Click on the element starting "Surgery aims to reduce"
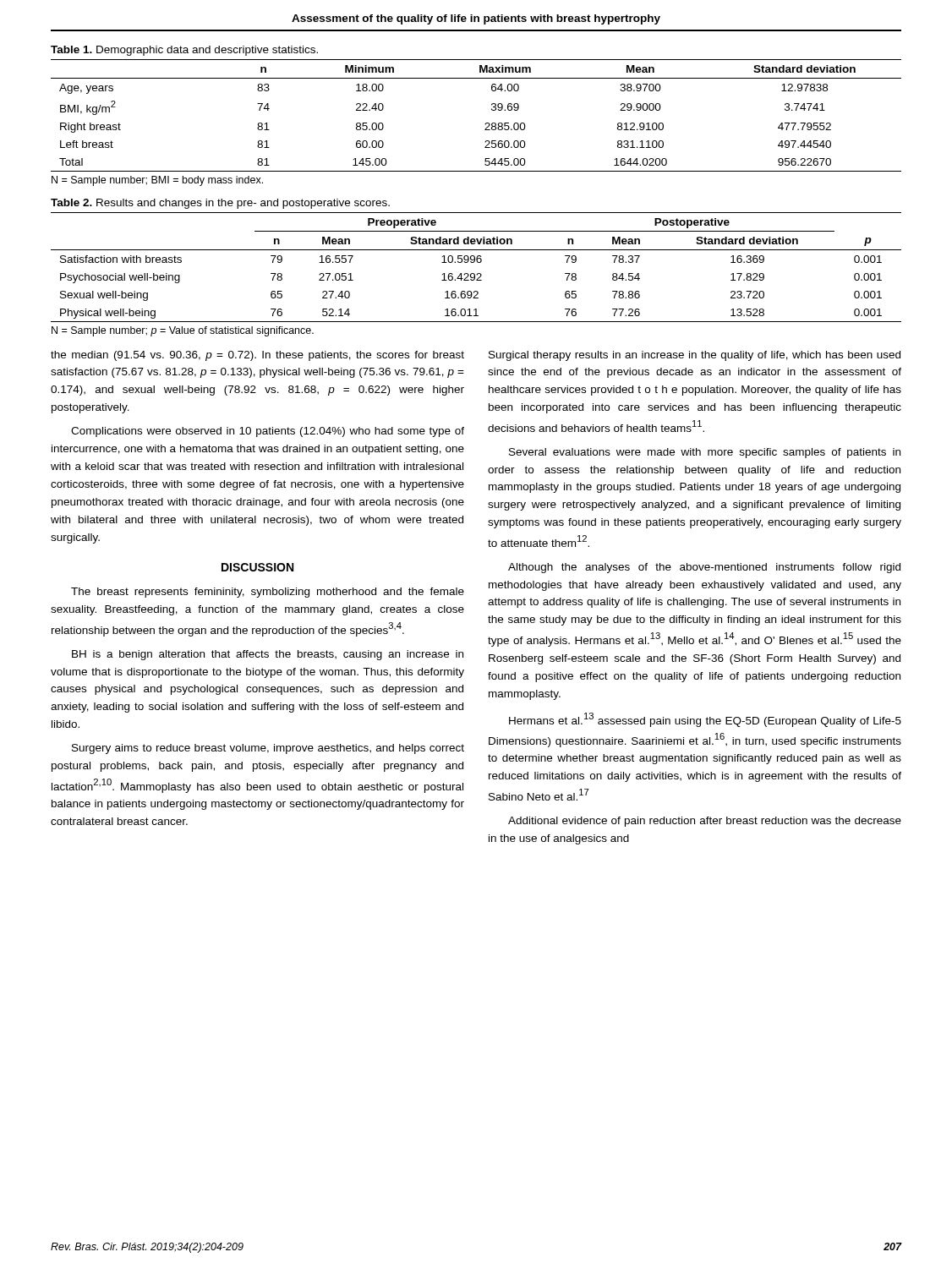This screenshot has height=1268, width=952. point(257,786)
